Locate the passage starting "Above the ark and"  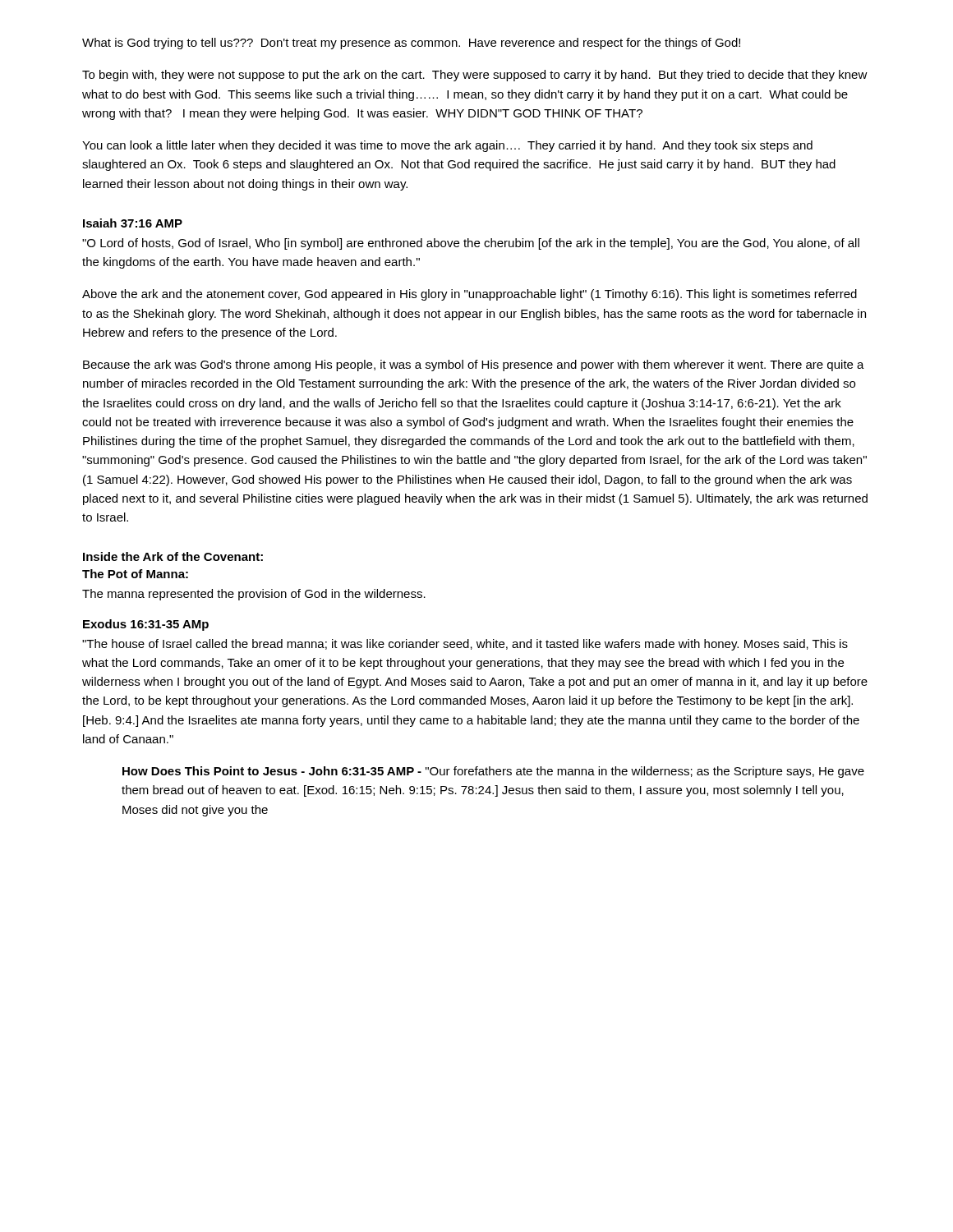[x=474, y=313]
